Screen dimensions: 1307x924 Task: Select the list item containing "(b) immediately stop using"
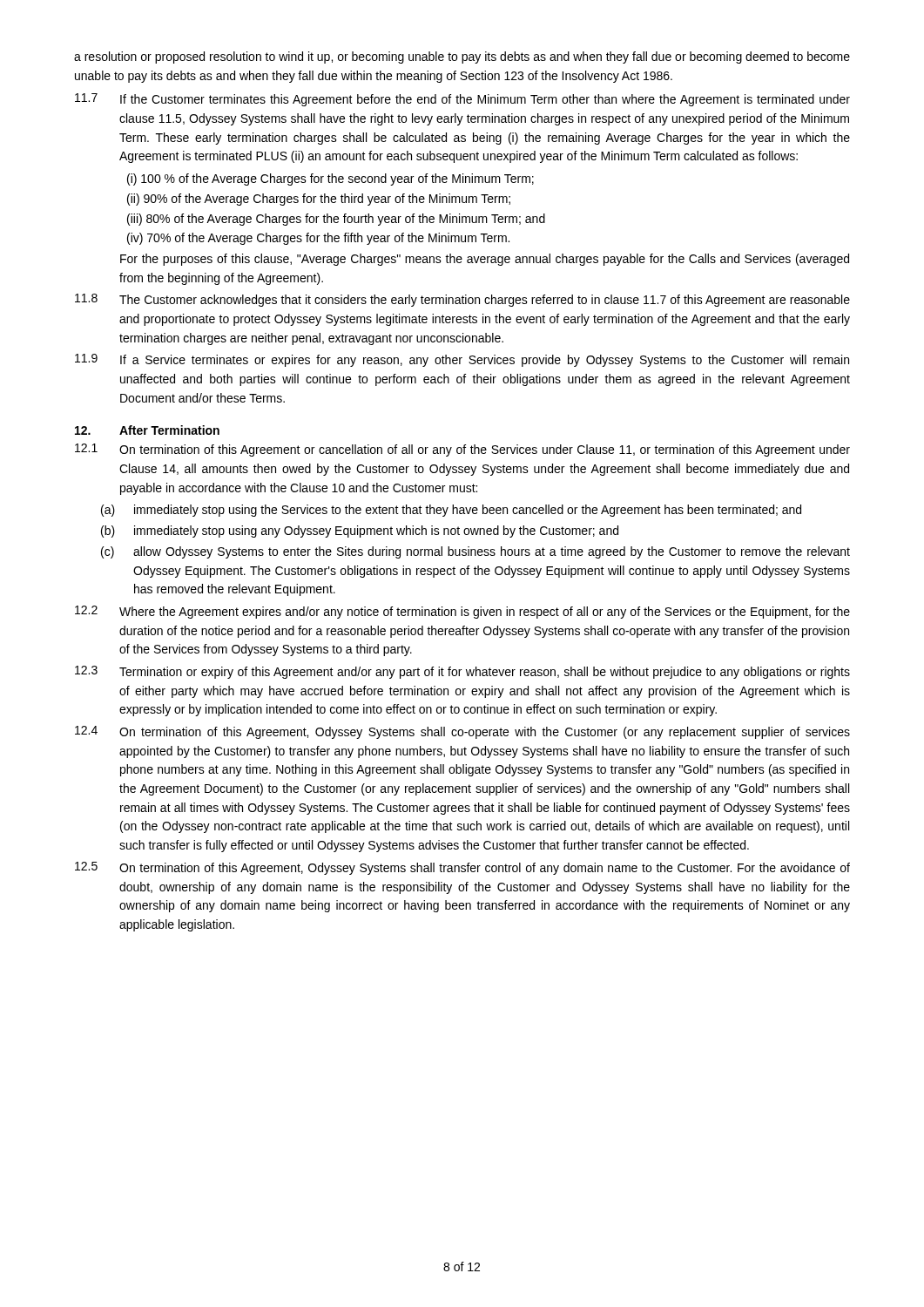pyautogui.click(x=475, y=531)
